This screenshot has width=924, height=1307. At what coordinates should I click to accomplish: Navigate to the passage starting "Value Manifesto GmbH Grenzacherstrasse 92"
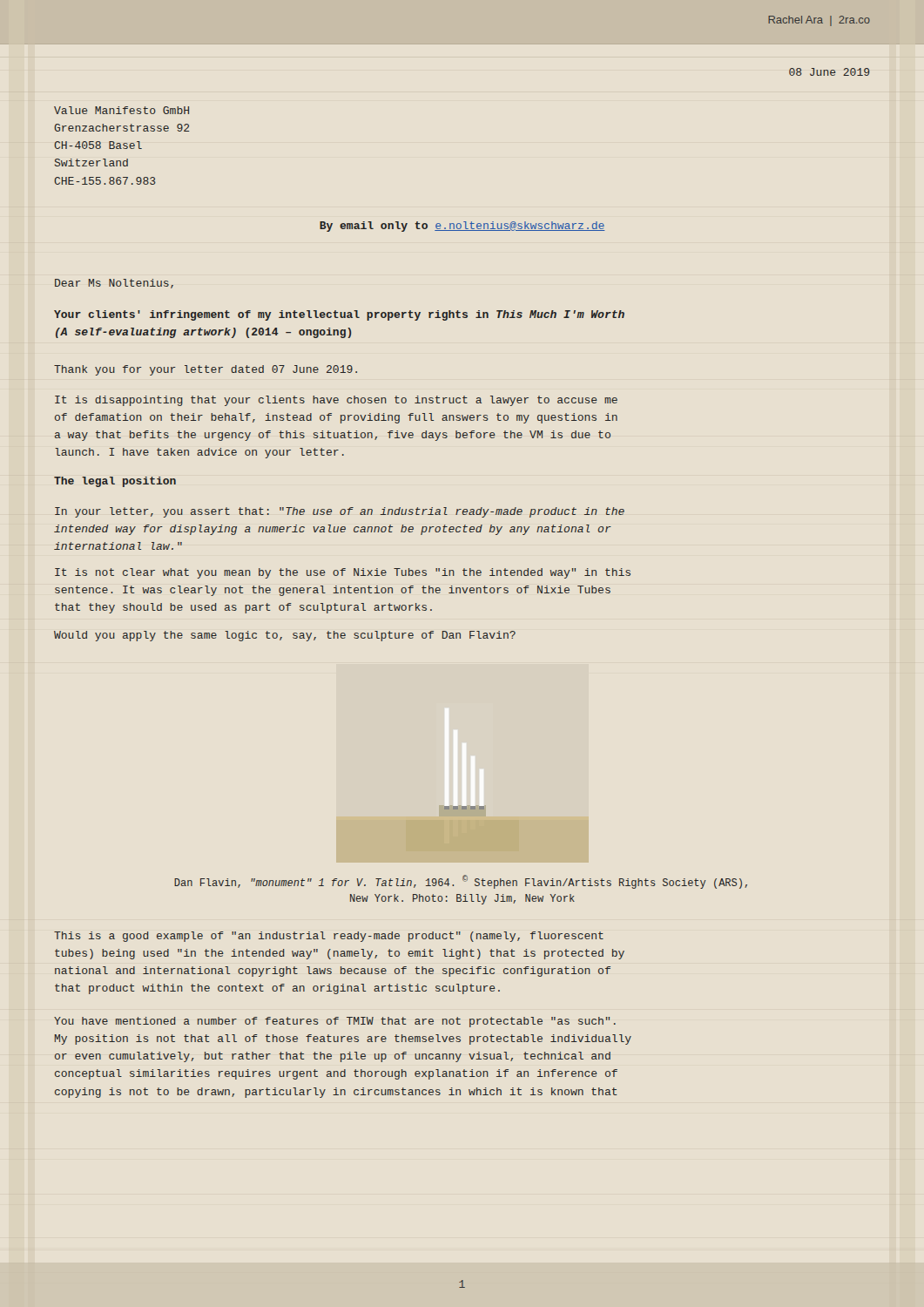point(122,146)
